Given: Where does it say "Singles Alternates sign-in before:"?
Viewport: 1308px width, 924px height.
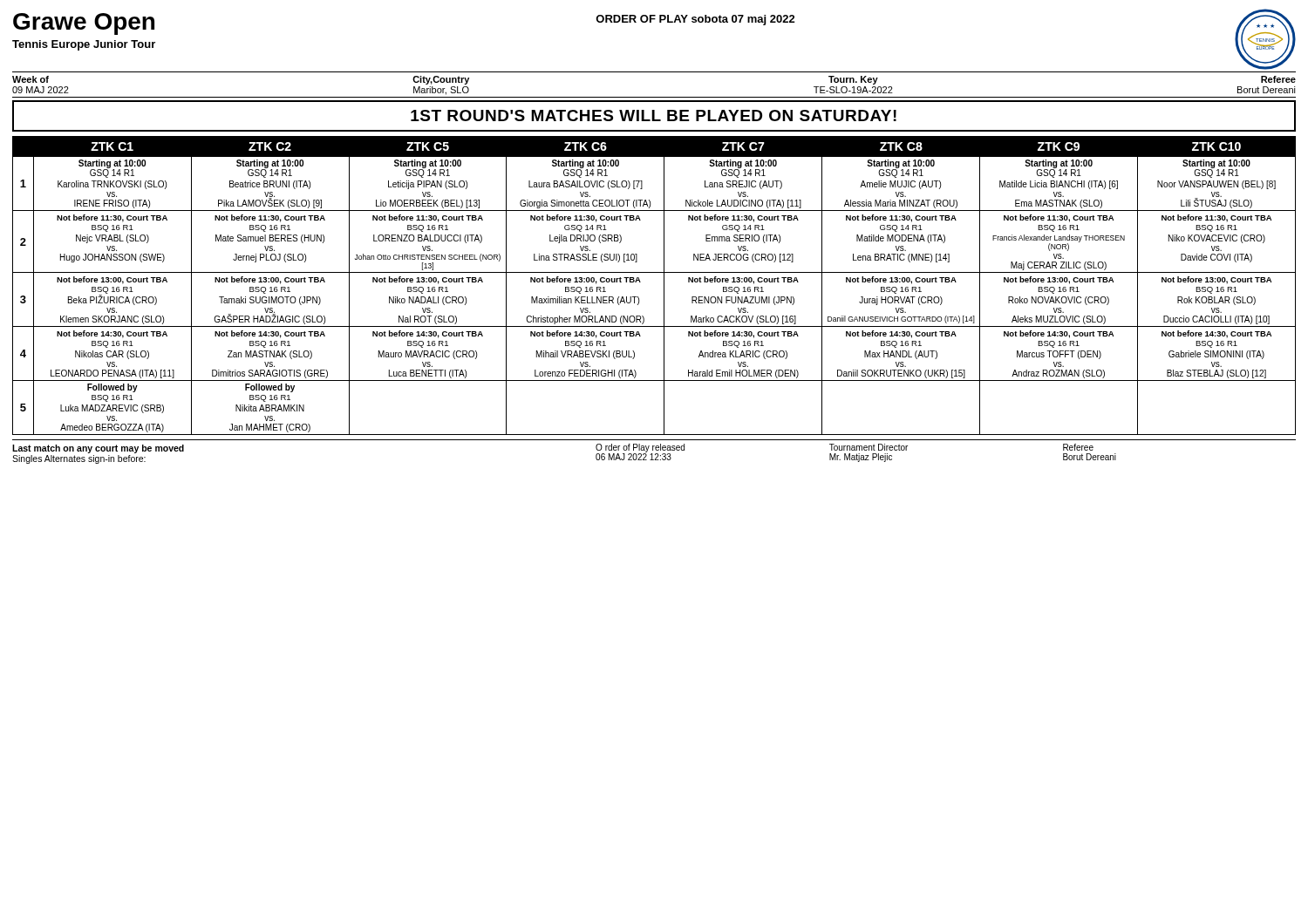Looking at the screenshot, I should coord(79,459).
